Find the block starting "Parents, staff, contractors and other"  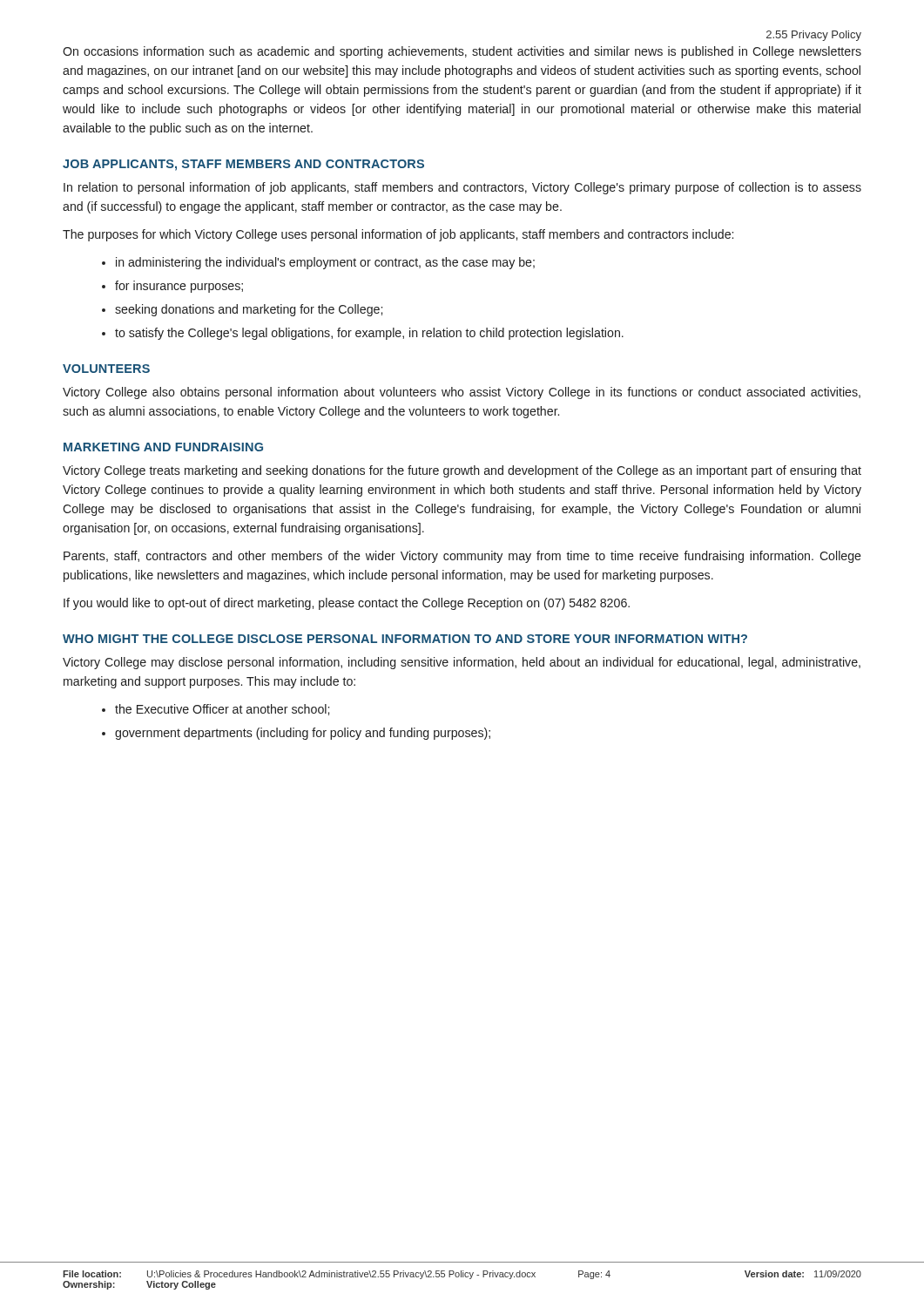click(x=462, y=565)
